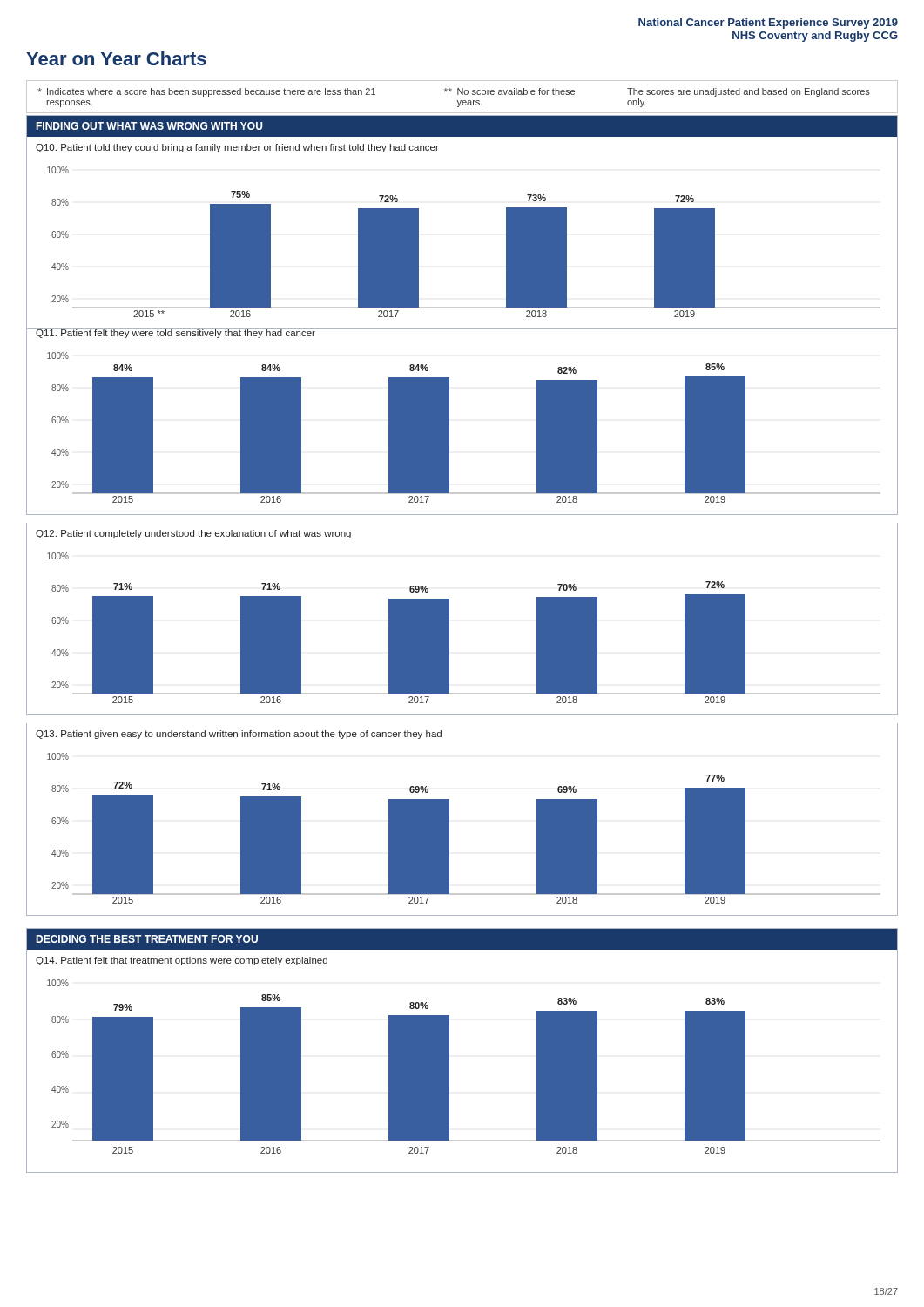Select the section header that reads "FINDING OUT WHAT"

(462, 222)
